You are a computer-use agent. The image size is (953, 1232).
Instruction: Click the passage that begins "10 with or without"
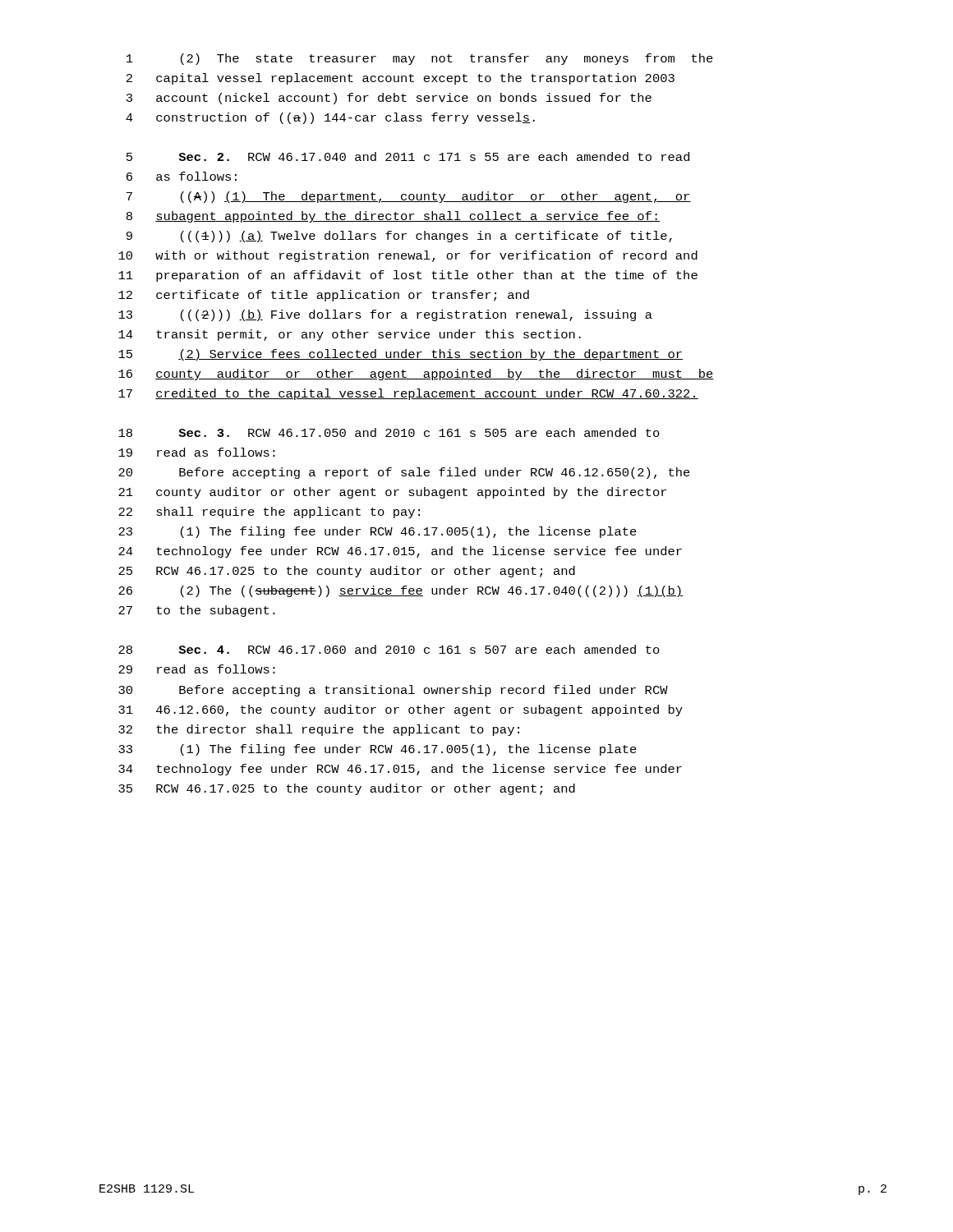493,256
